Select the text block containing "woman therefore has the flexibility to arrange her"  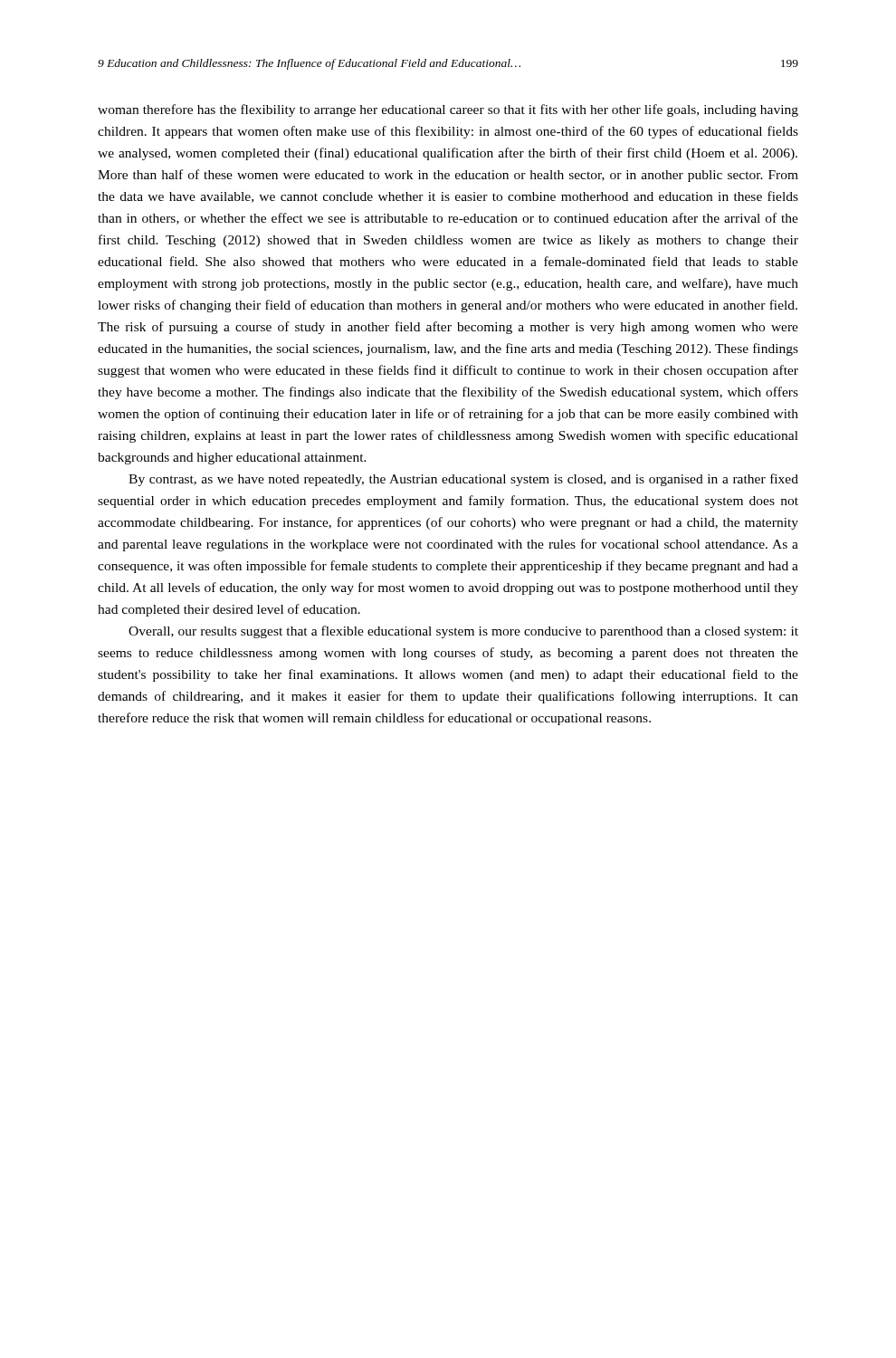[448, 414]
